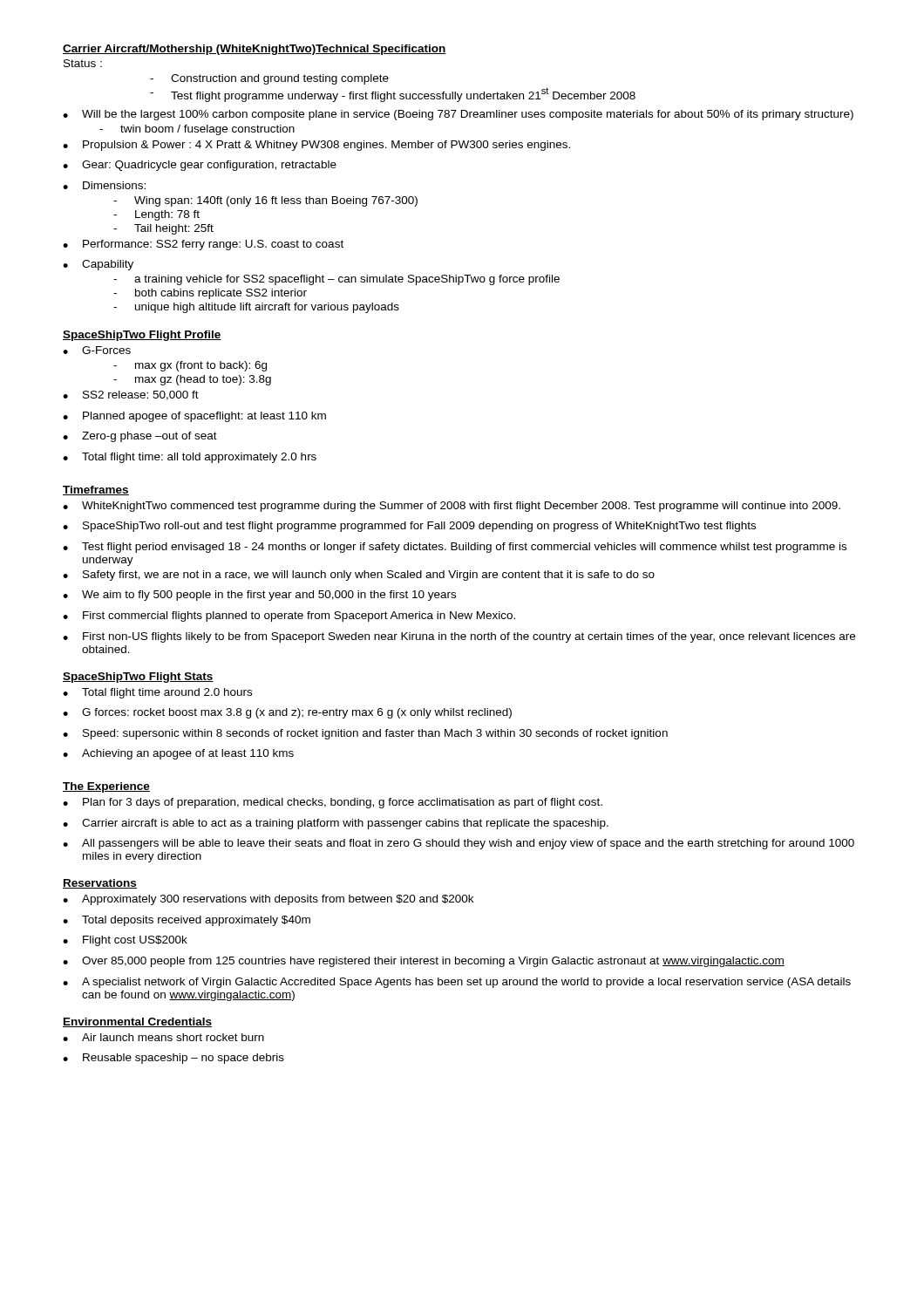Click on the text starting "• Test flight period envisaged 18 - 24"

(x=462, y=553)
